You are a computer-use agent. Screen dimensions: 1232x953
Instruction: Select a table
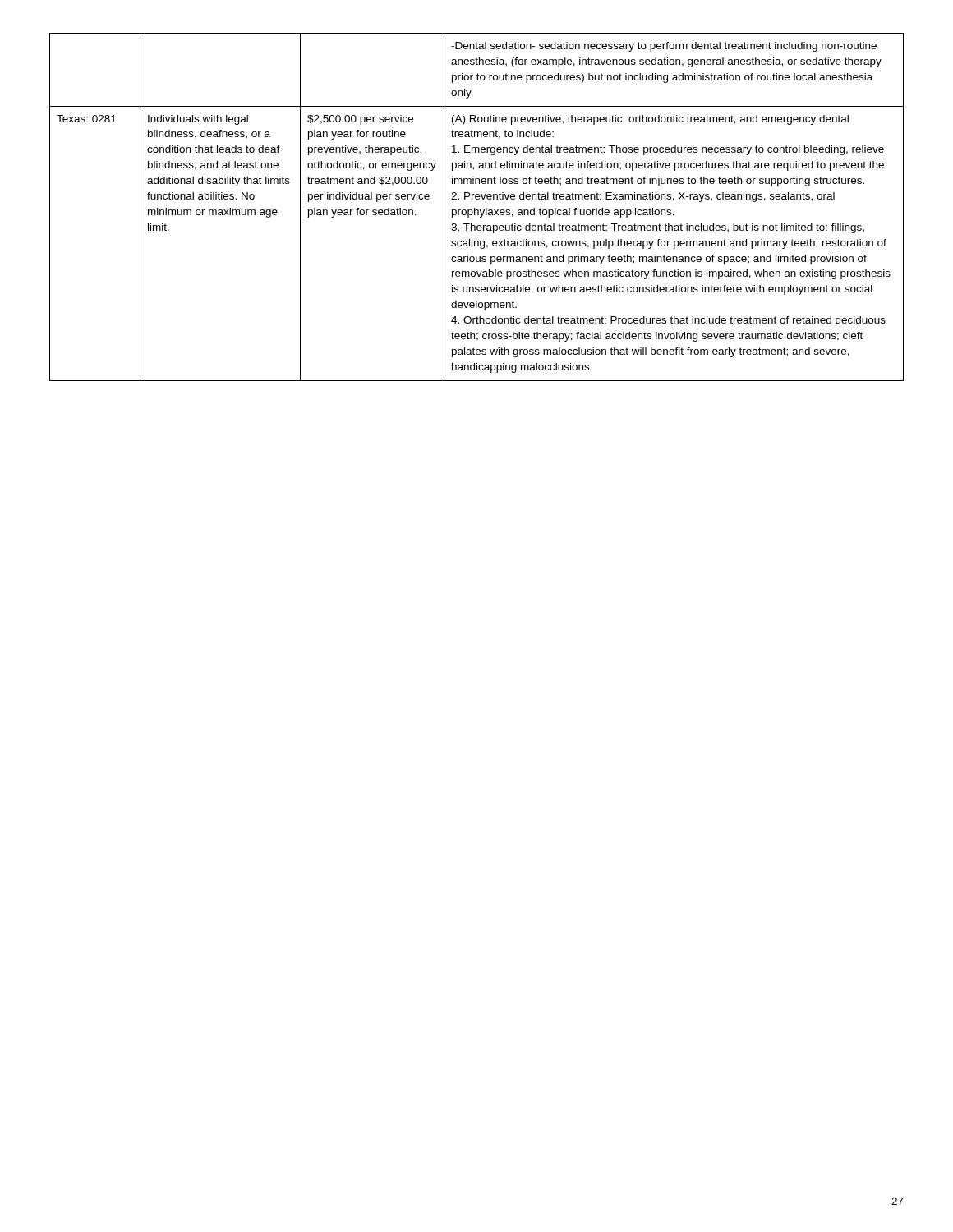click(x=476, y=207)
